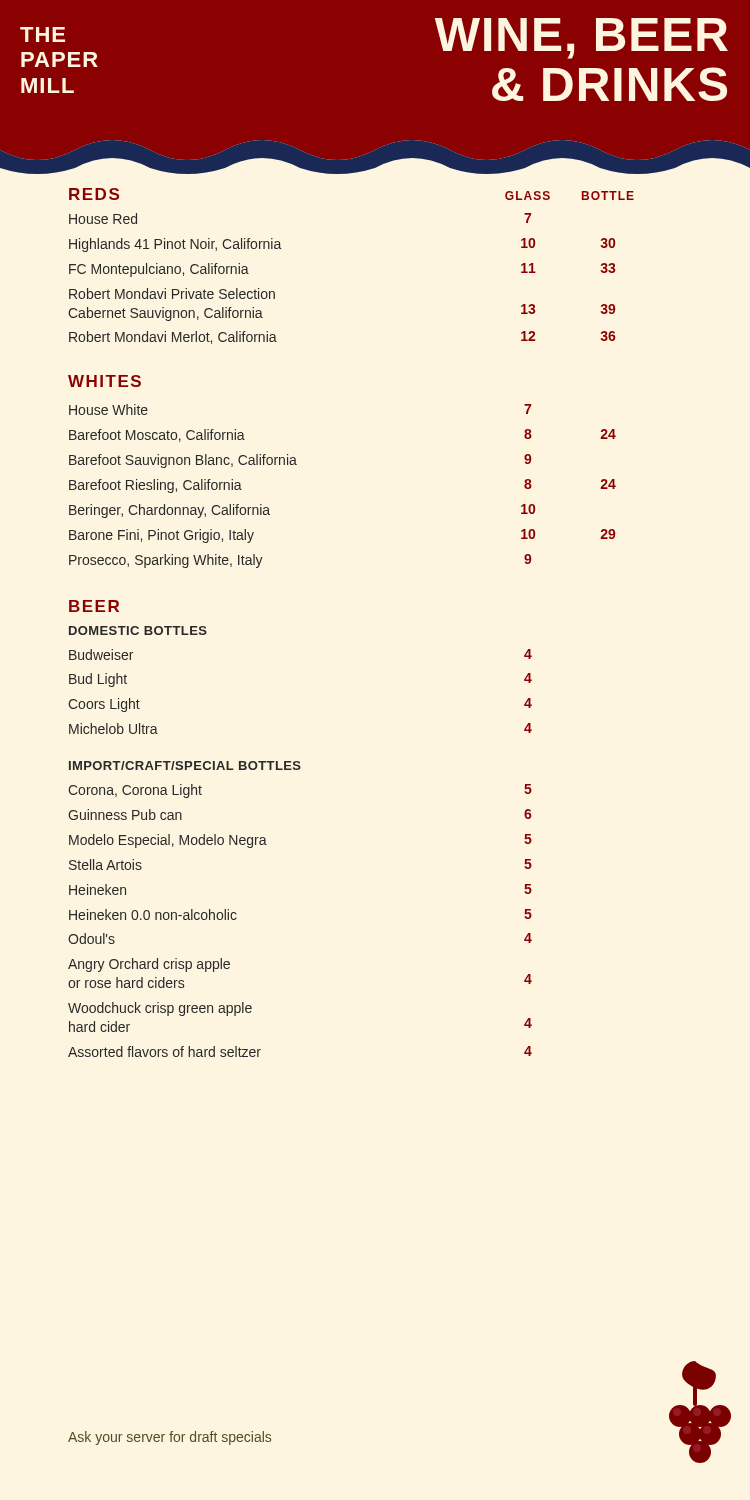Point to the block starting "REDS GLASS BOTTLE"

[88, 194]
